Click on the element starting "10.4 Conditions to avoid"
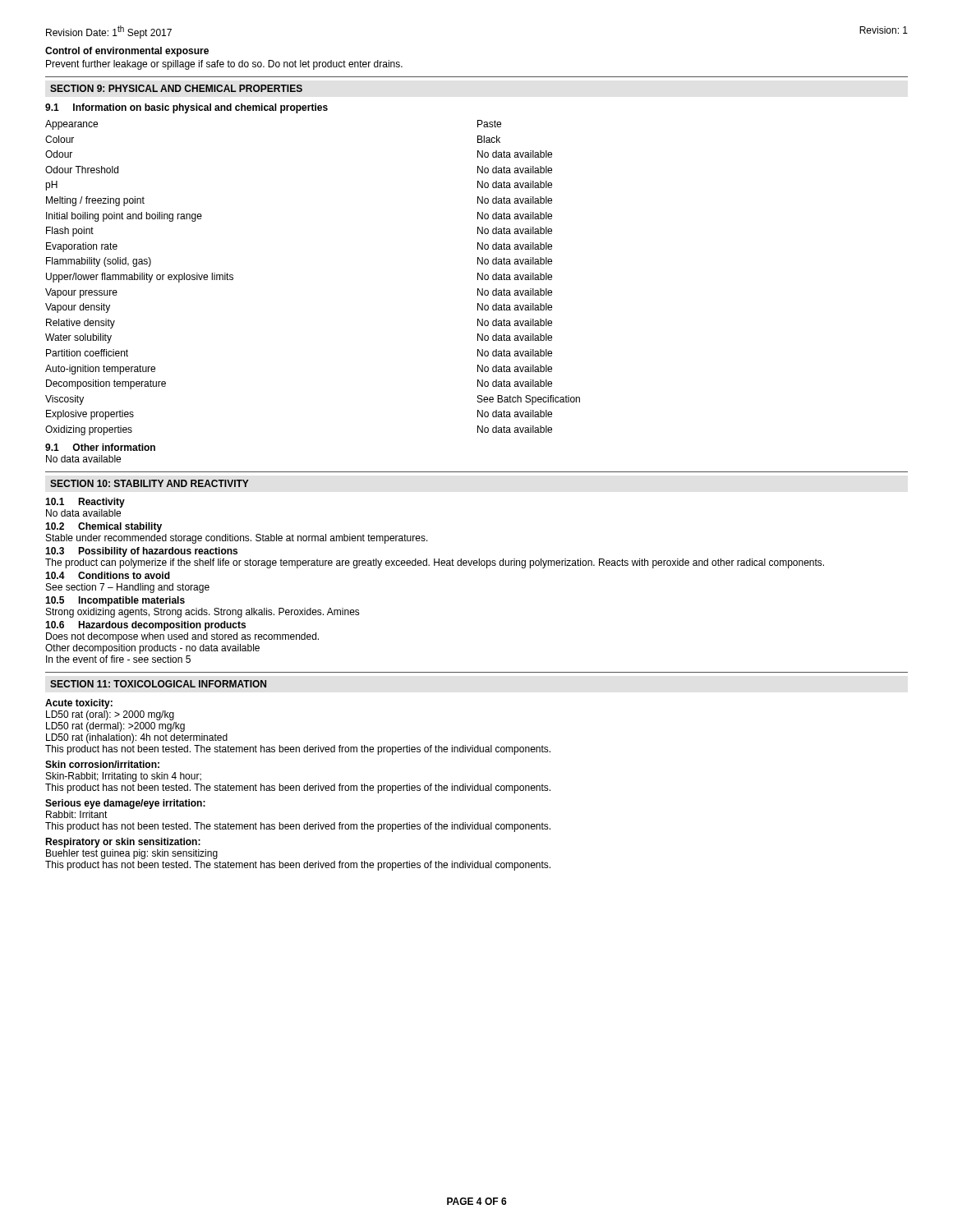The height and width of the screenshot is (1232, 953). (x=108, y=576)
